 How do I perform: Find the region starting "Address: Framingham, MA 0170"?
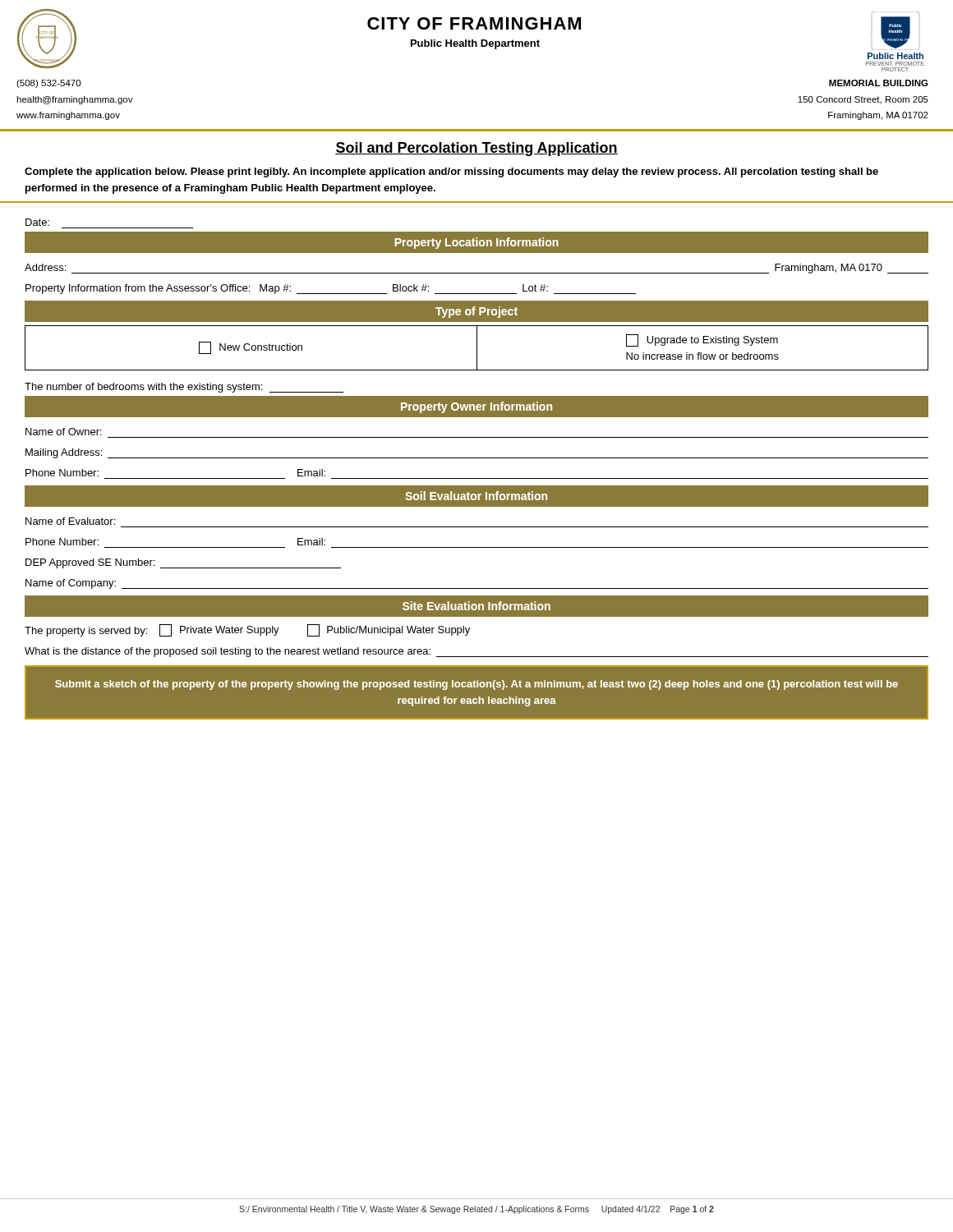476,266
